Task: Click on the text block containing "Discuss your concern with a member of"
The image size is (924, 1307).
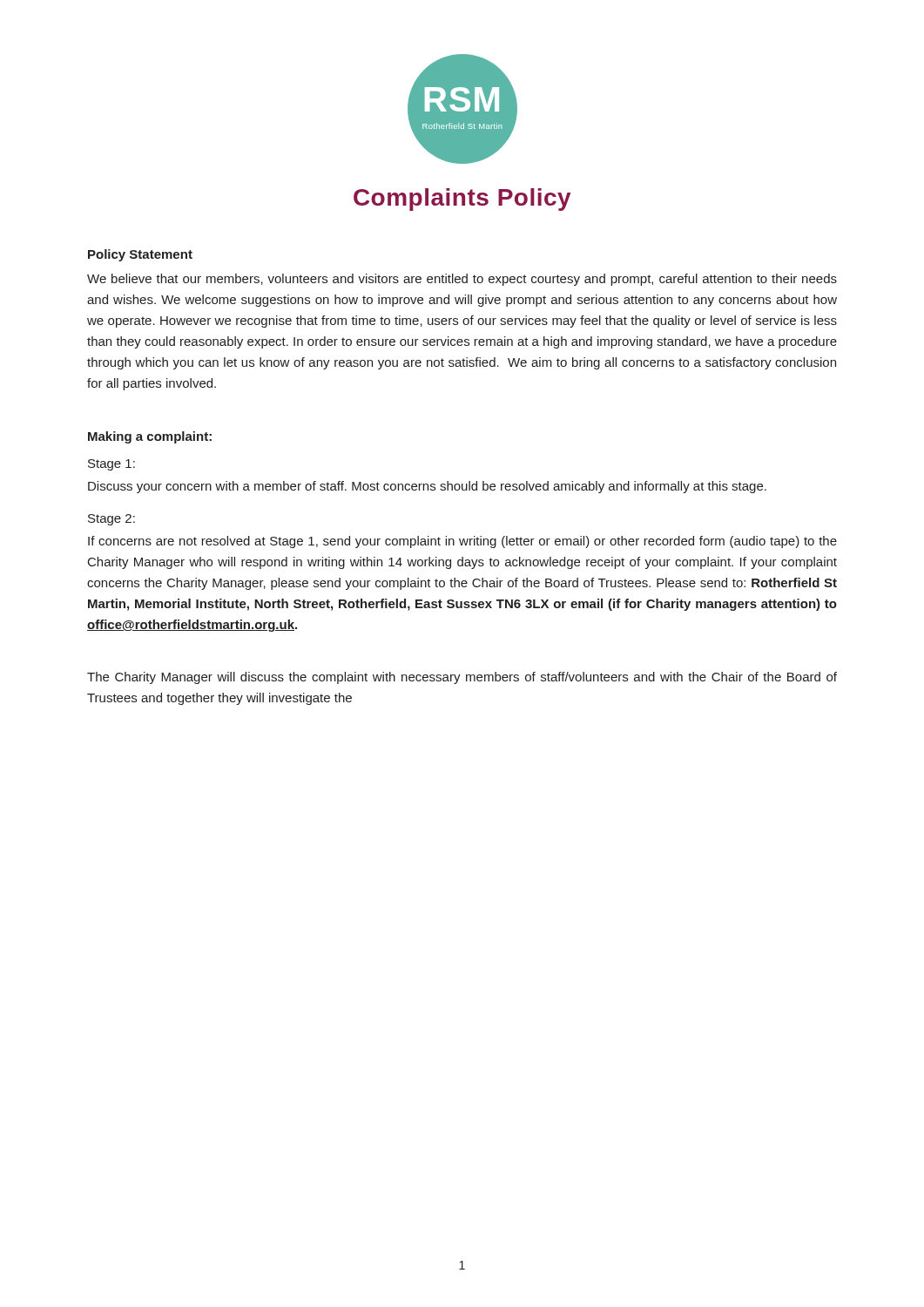Action: point(427,486)
